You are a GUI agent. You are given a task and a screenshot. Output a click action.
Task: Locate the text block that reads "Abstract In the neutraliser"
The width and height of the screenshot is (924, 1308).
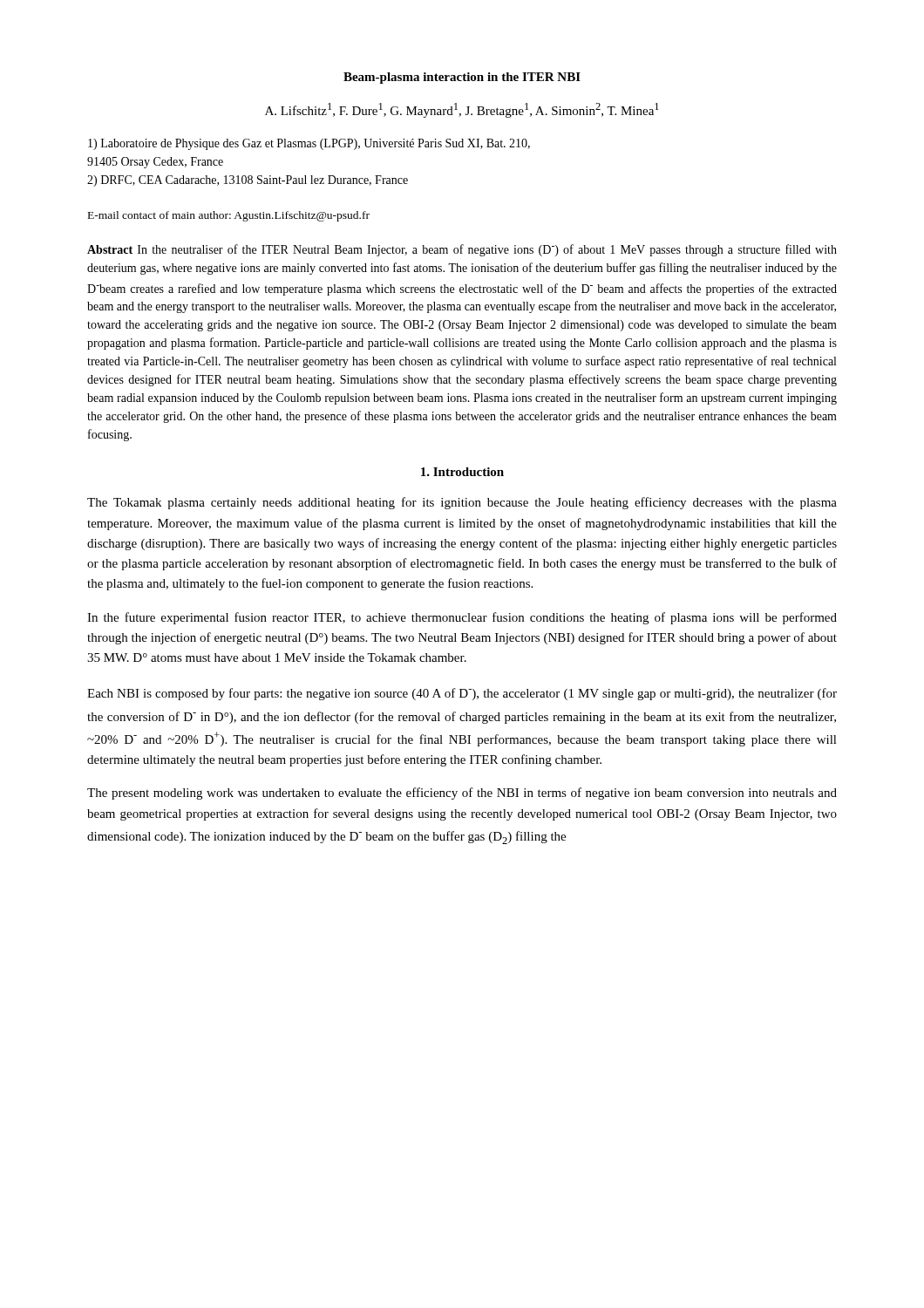462,341
